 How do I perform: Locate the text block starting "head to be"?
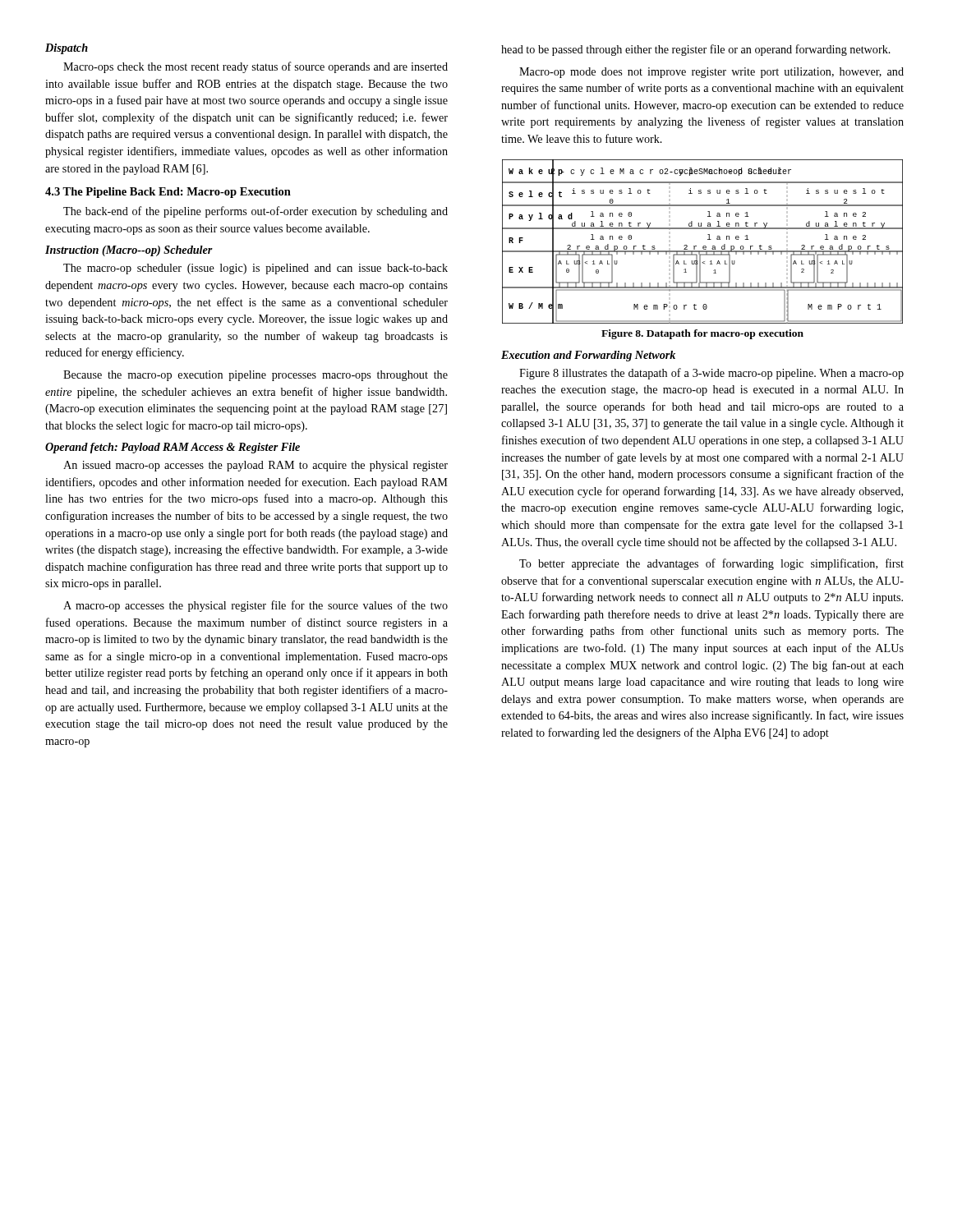coord(702,50)
